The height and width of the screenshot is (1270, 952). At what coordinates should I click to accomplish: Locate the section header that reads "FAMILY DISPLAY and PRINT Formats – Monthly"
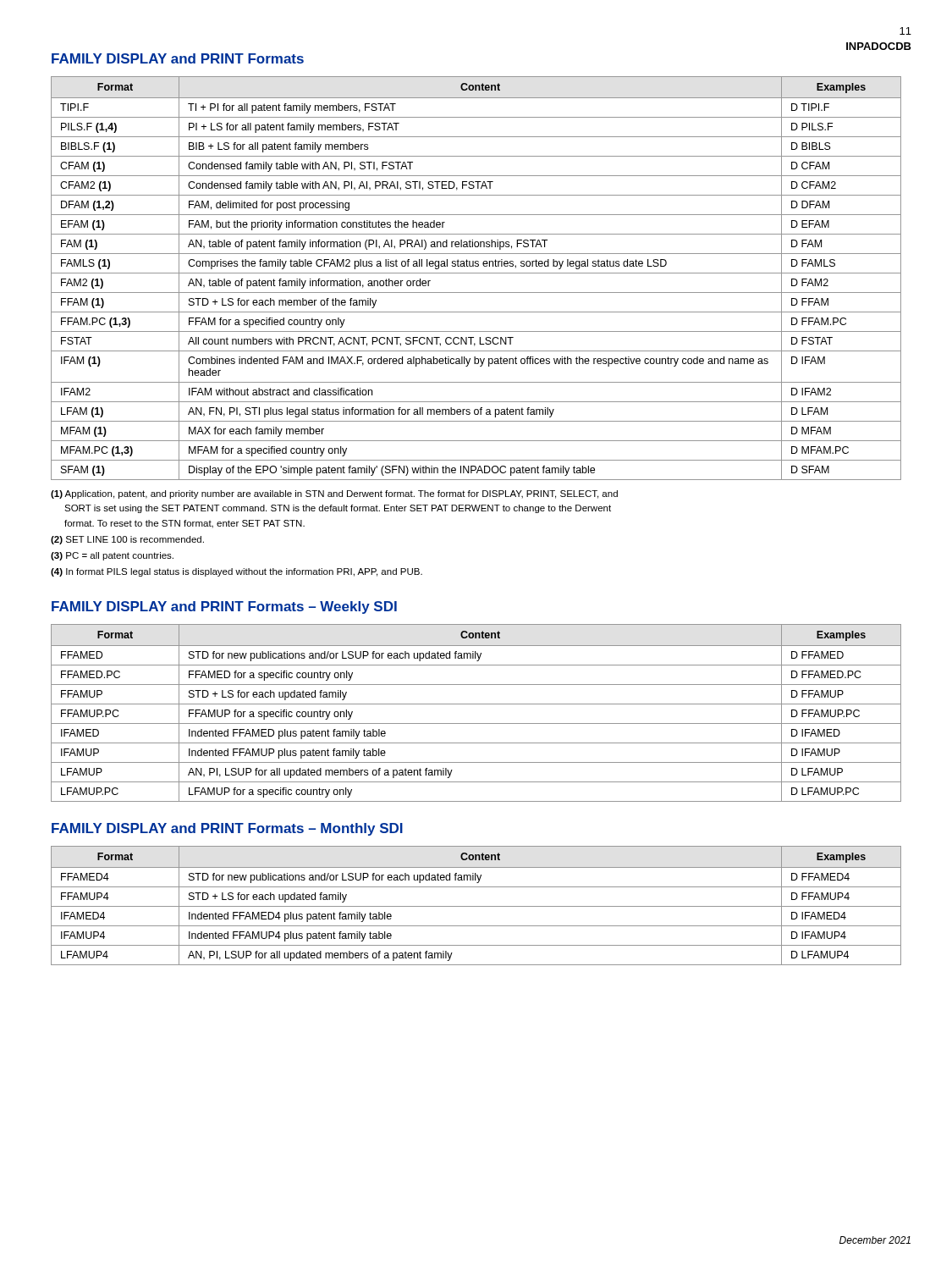(x=227, y=828)
